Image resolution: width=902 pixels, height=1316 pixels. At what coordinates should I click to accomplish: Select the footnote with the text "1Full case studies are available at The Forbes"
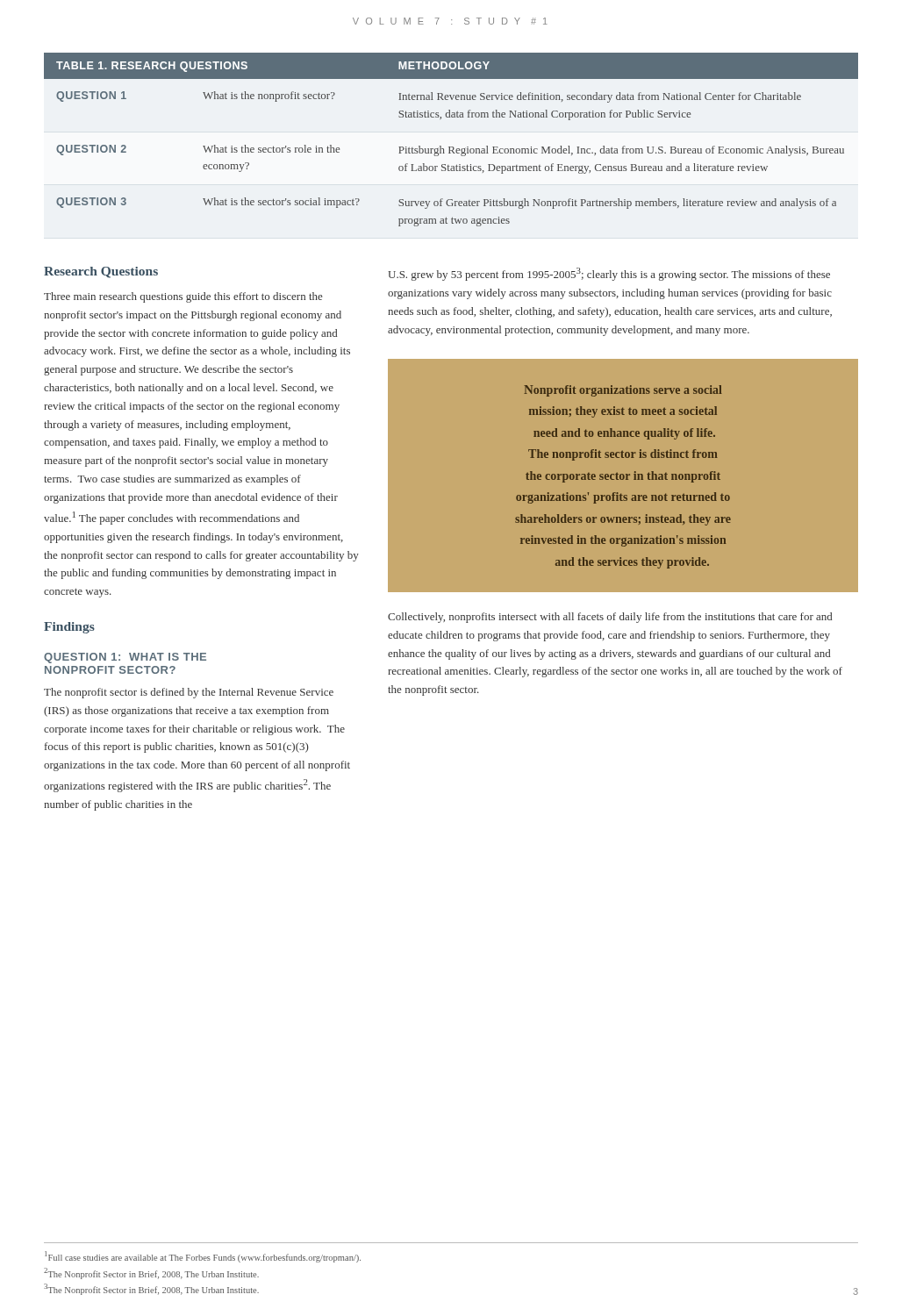coord(203,1257)
